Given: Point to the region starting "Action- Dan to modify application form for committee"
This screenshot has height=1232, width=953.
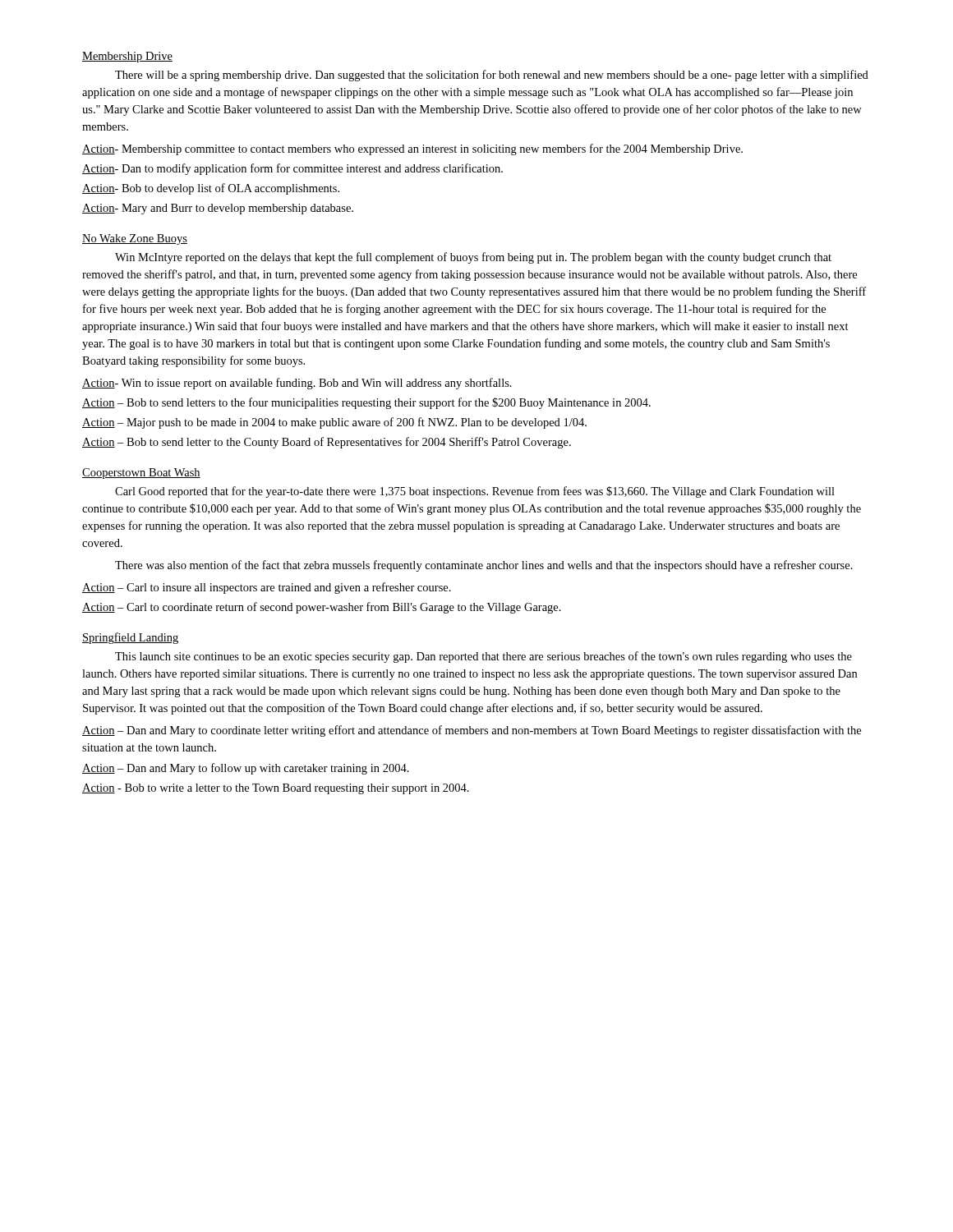Looking at the screenshot, I should [x=293, y=168].
